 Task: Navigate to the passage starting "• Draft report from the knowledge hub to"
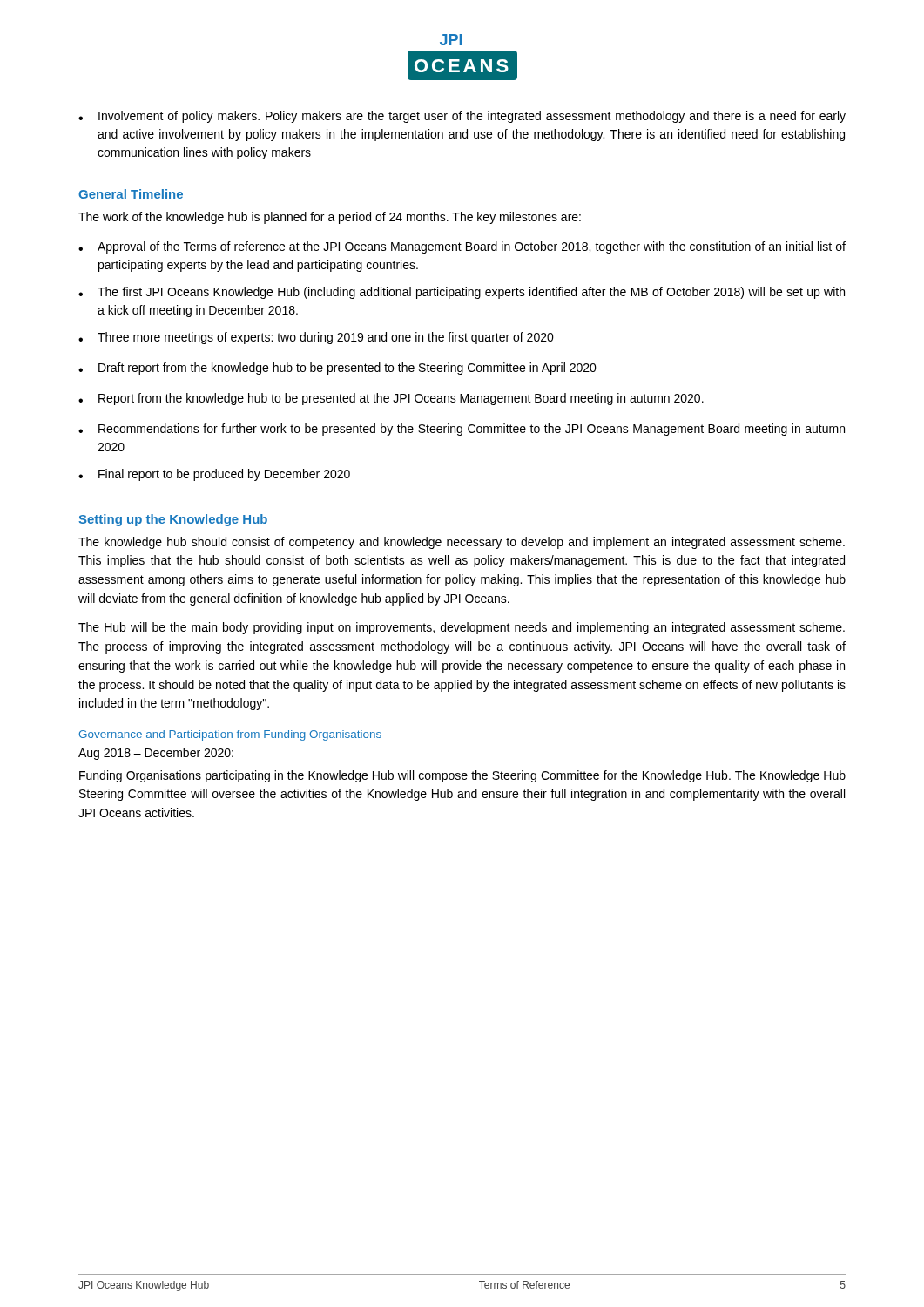coord(462,370)
